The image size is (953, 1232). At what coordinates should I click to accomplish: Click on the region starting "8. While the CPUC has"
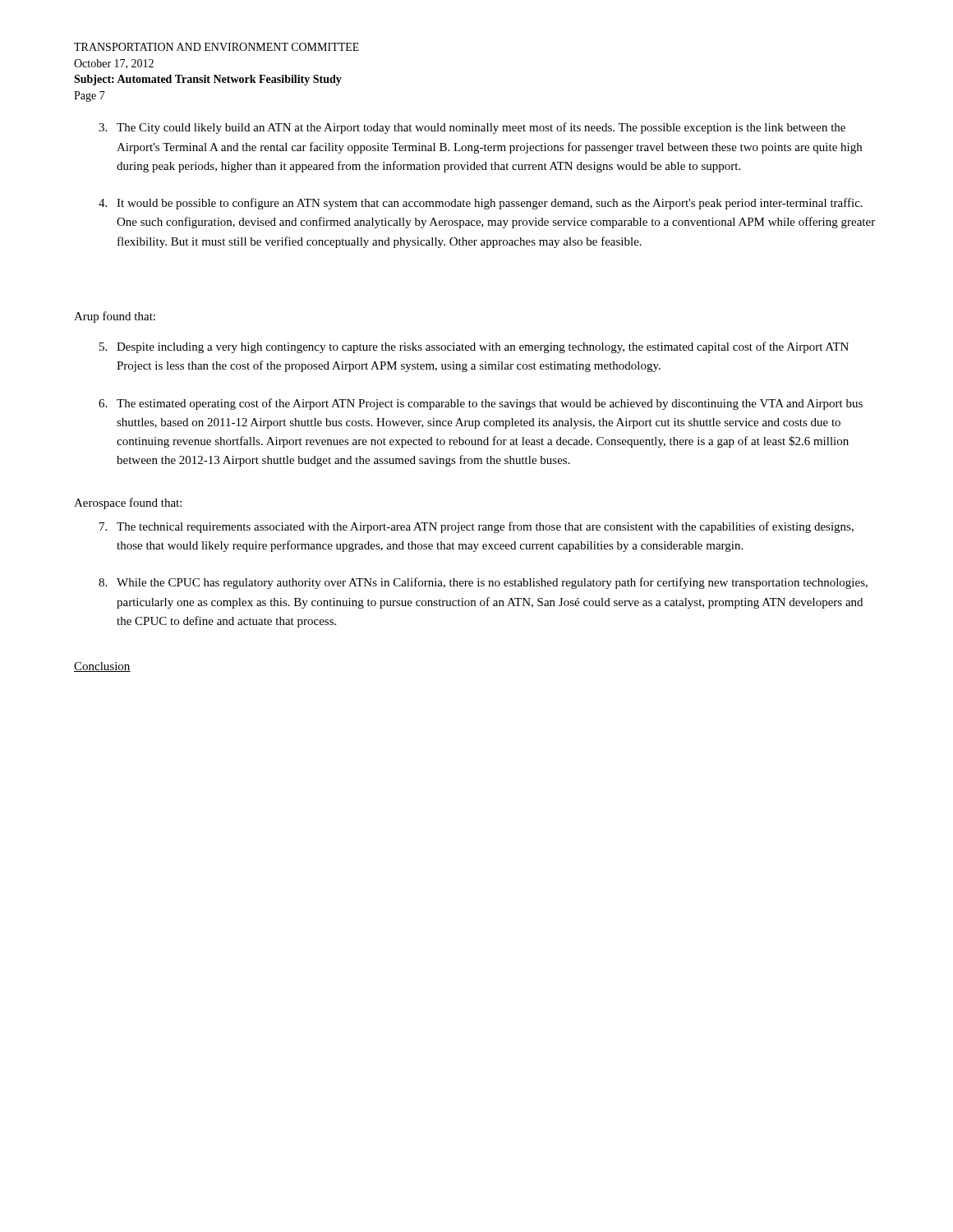[x=476, y=602]
